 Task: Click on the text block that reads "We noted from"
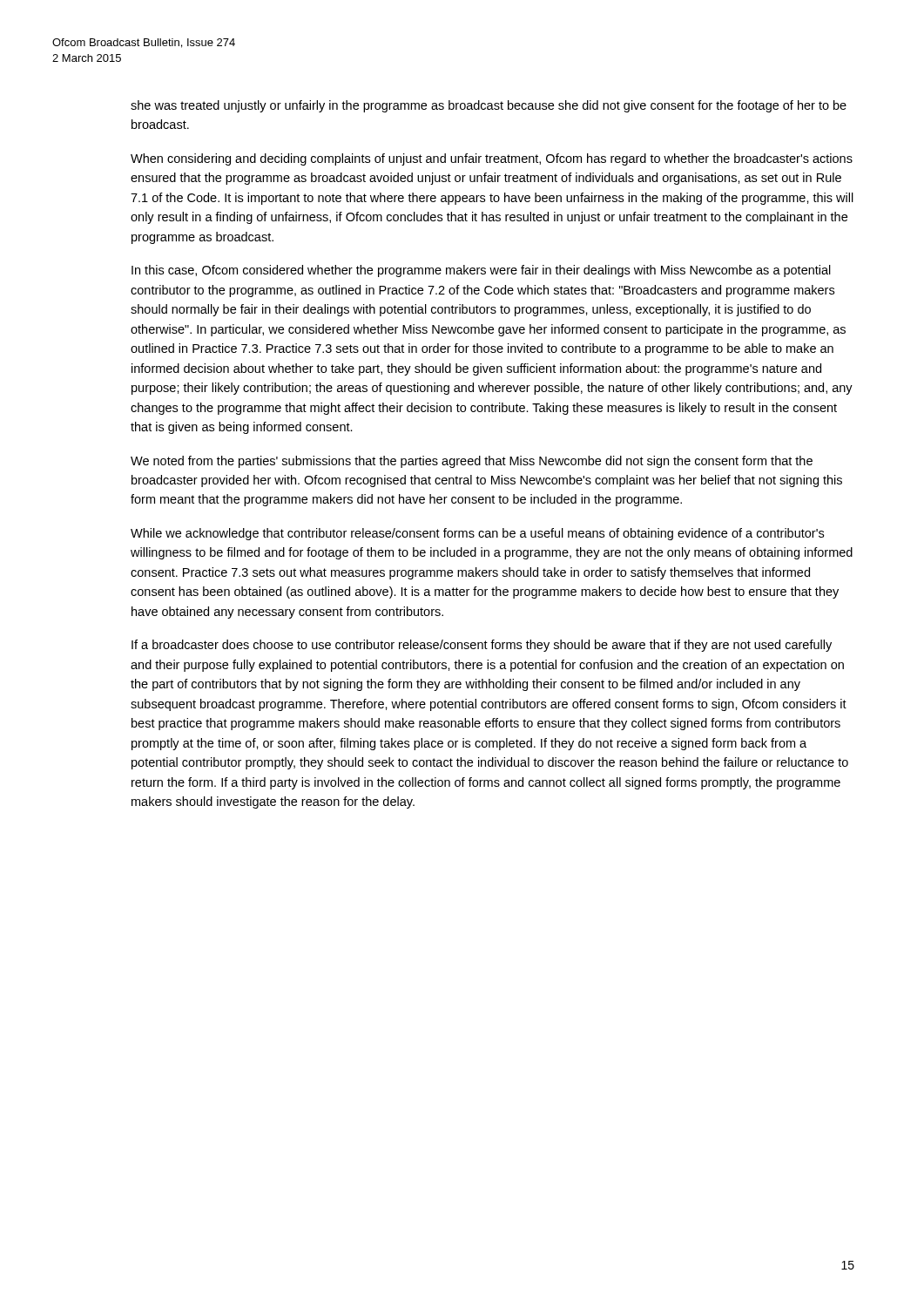point(492,480)
